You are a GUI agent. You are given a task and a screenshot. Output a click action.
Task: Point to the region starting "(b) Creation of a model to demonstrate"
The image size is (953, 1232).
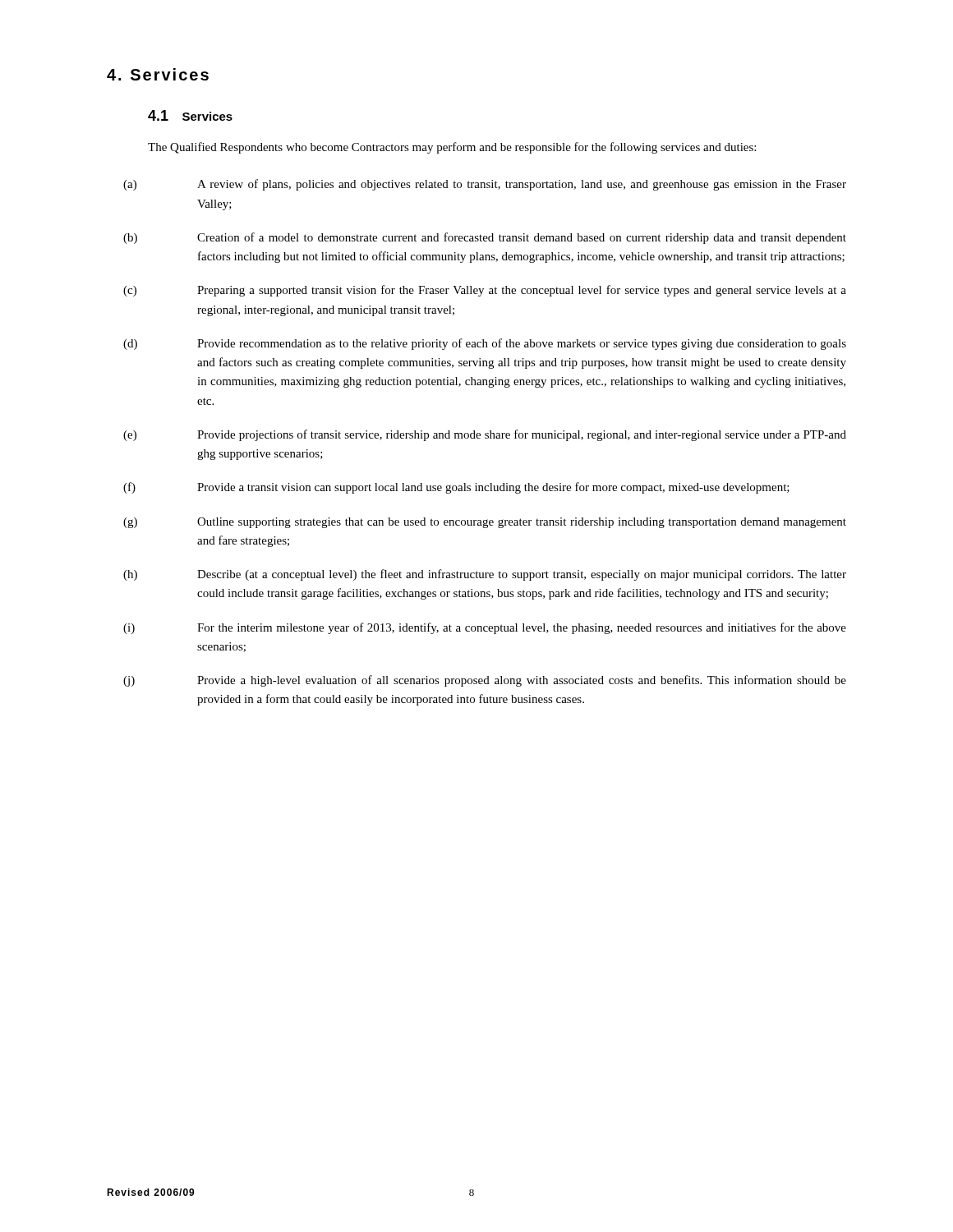tap(476, 247)
